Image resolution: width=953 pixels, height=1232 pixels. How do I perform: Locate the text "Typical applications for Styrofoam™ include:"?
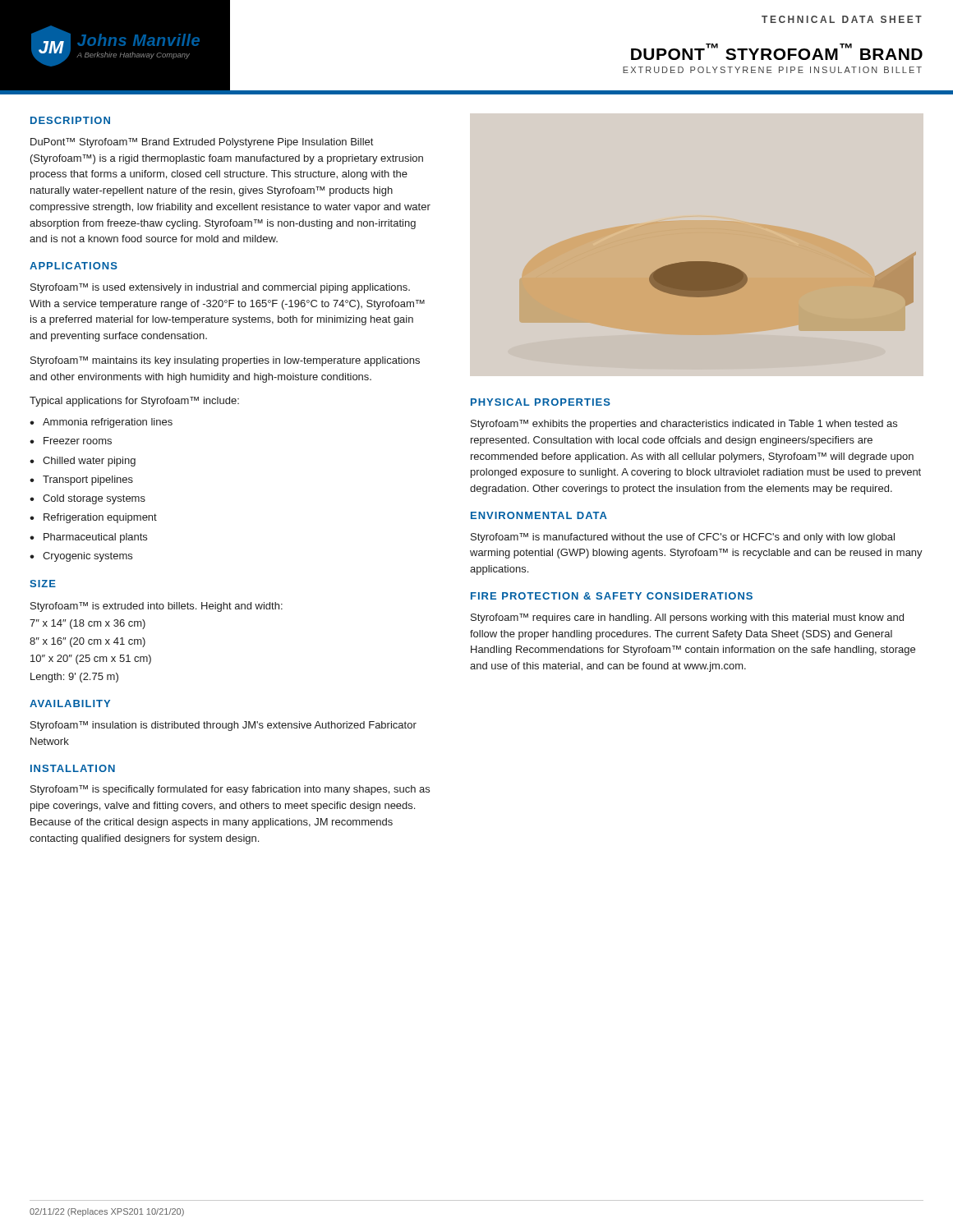click(x=135, y=401)
